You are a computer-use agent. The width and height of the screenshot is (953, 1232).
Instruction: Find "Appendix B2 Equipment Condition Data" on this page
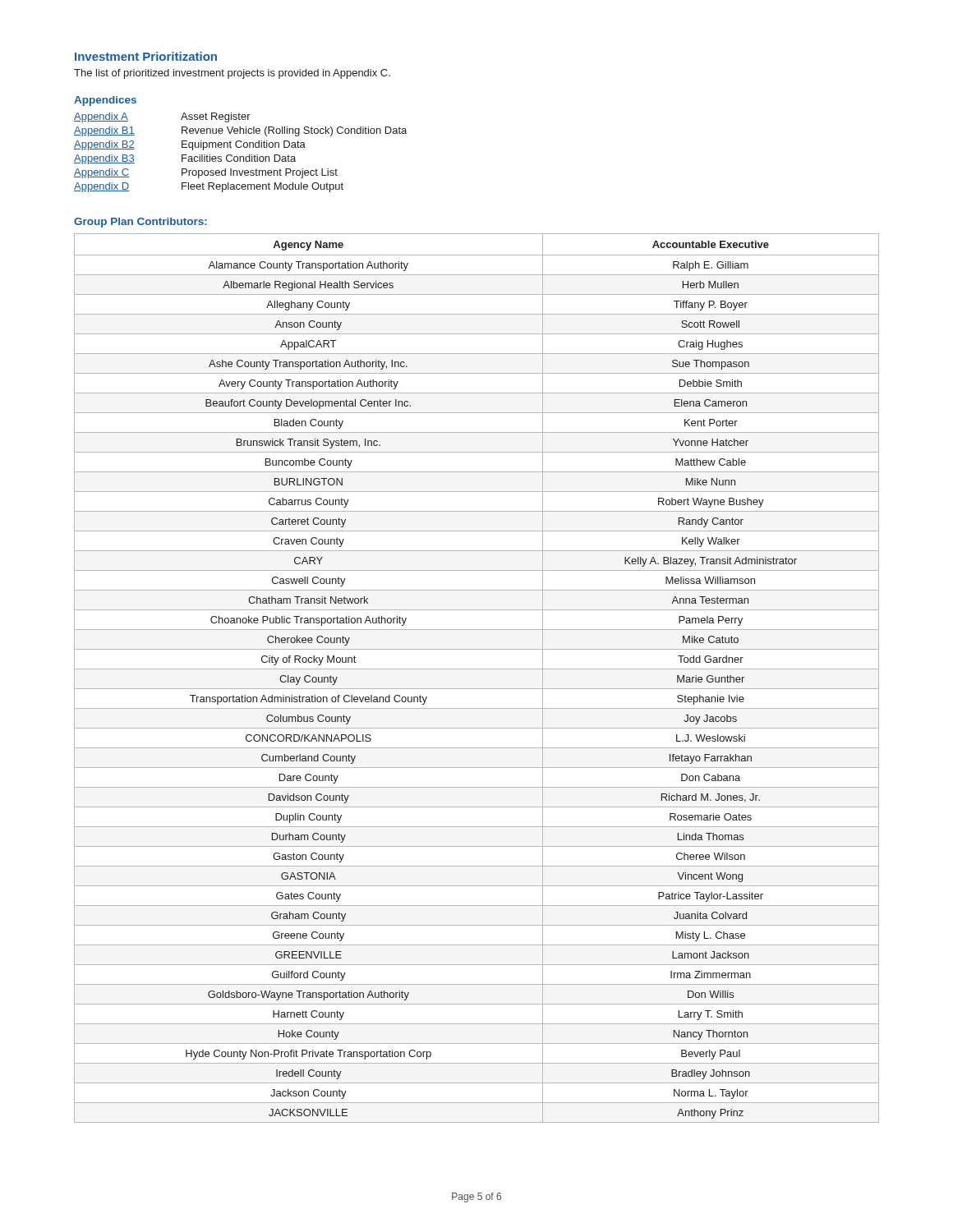coord(190,144)
